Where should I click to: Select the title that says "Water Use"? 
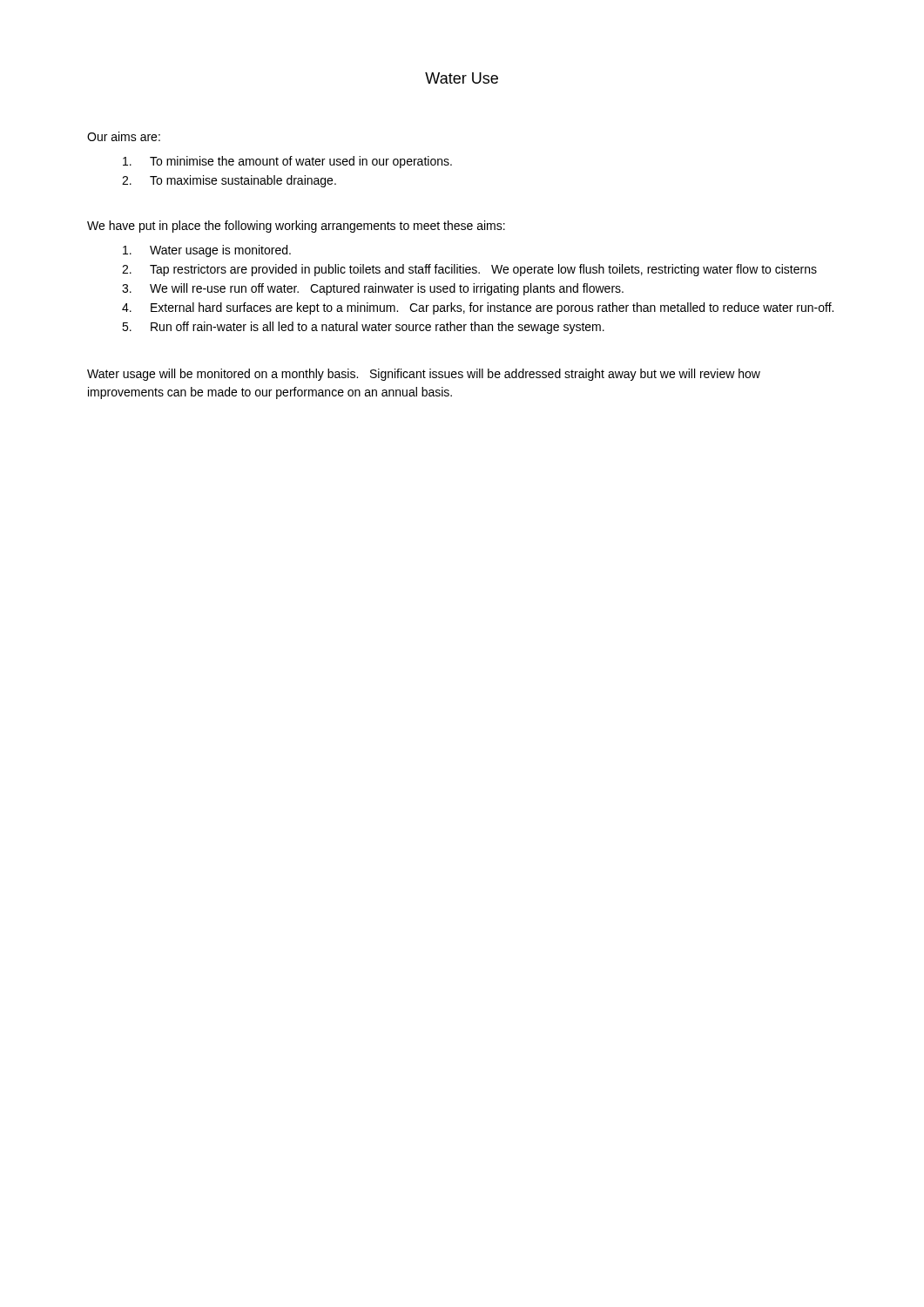[x=462, y=78]
